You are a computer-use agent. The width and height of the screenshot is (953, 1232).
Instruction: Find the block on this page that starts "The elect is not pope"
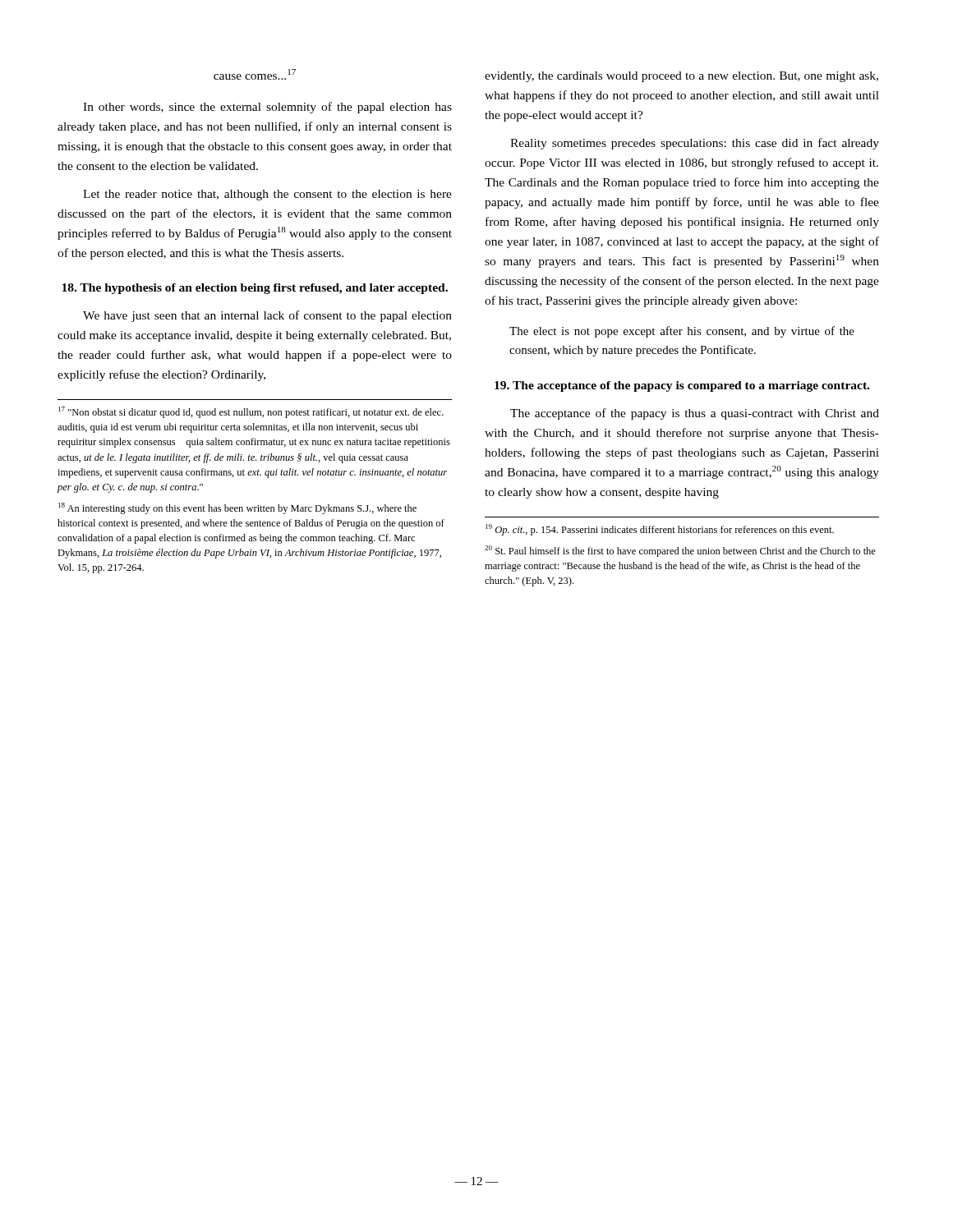tap(682, 341)
